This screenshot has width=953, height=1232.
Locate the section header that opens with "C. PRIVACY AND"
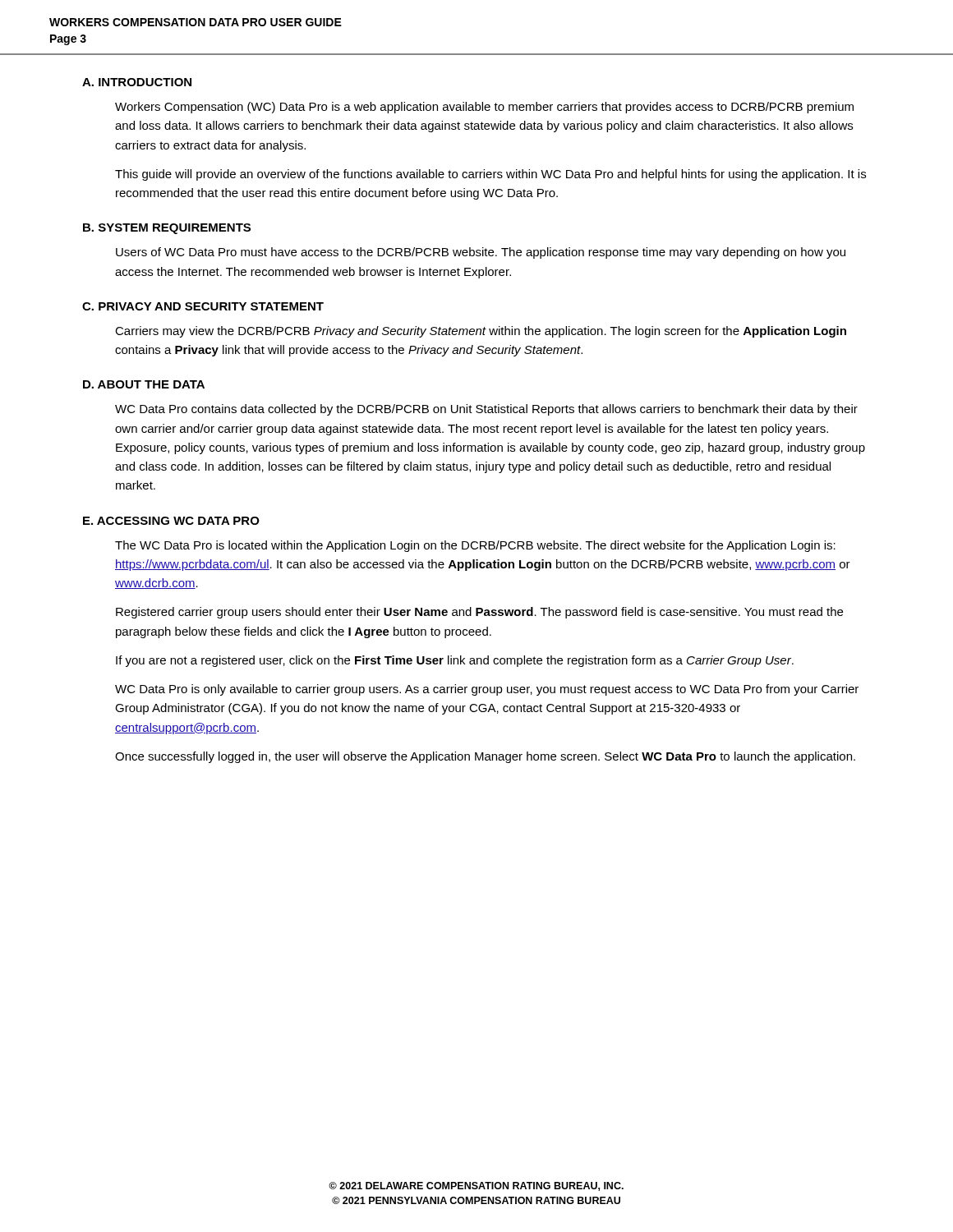click(203, 306)
